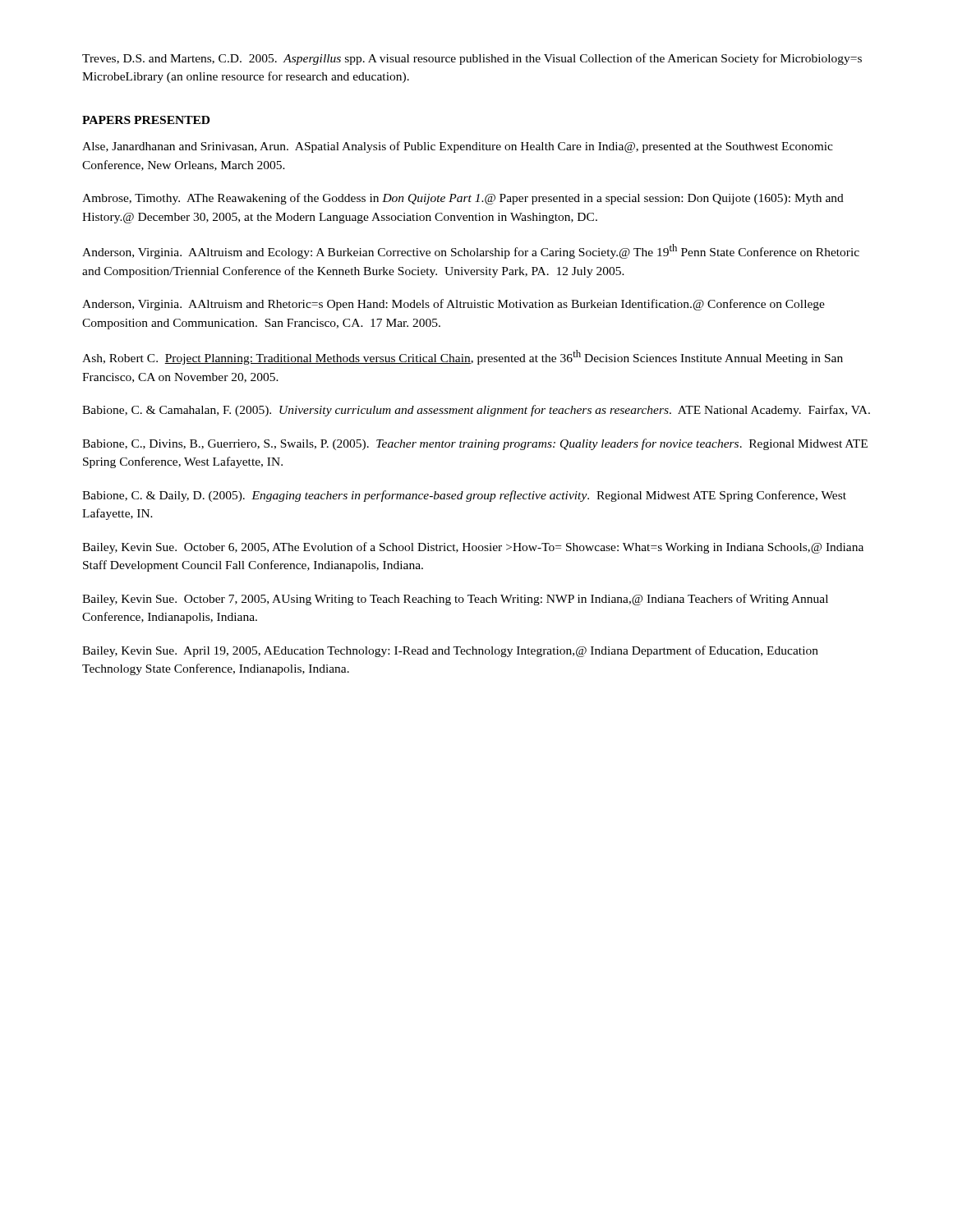Click the passage that begins "Babione, C., Divins, B., Guerriero,"

point(475,452)
